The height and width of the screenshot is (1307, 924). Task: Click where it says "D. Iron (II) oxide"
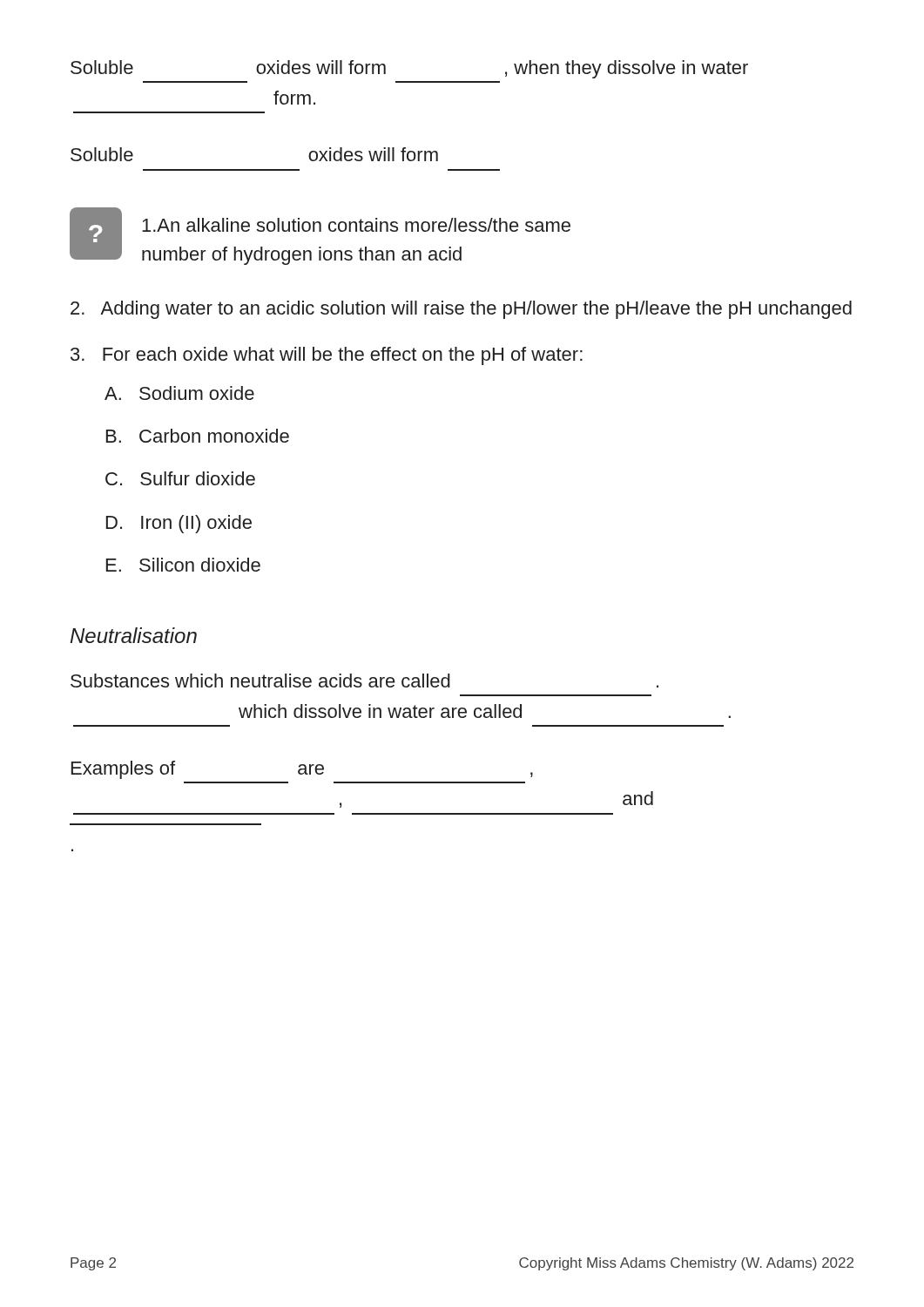179,522
